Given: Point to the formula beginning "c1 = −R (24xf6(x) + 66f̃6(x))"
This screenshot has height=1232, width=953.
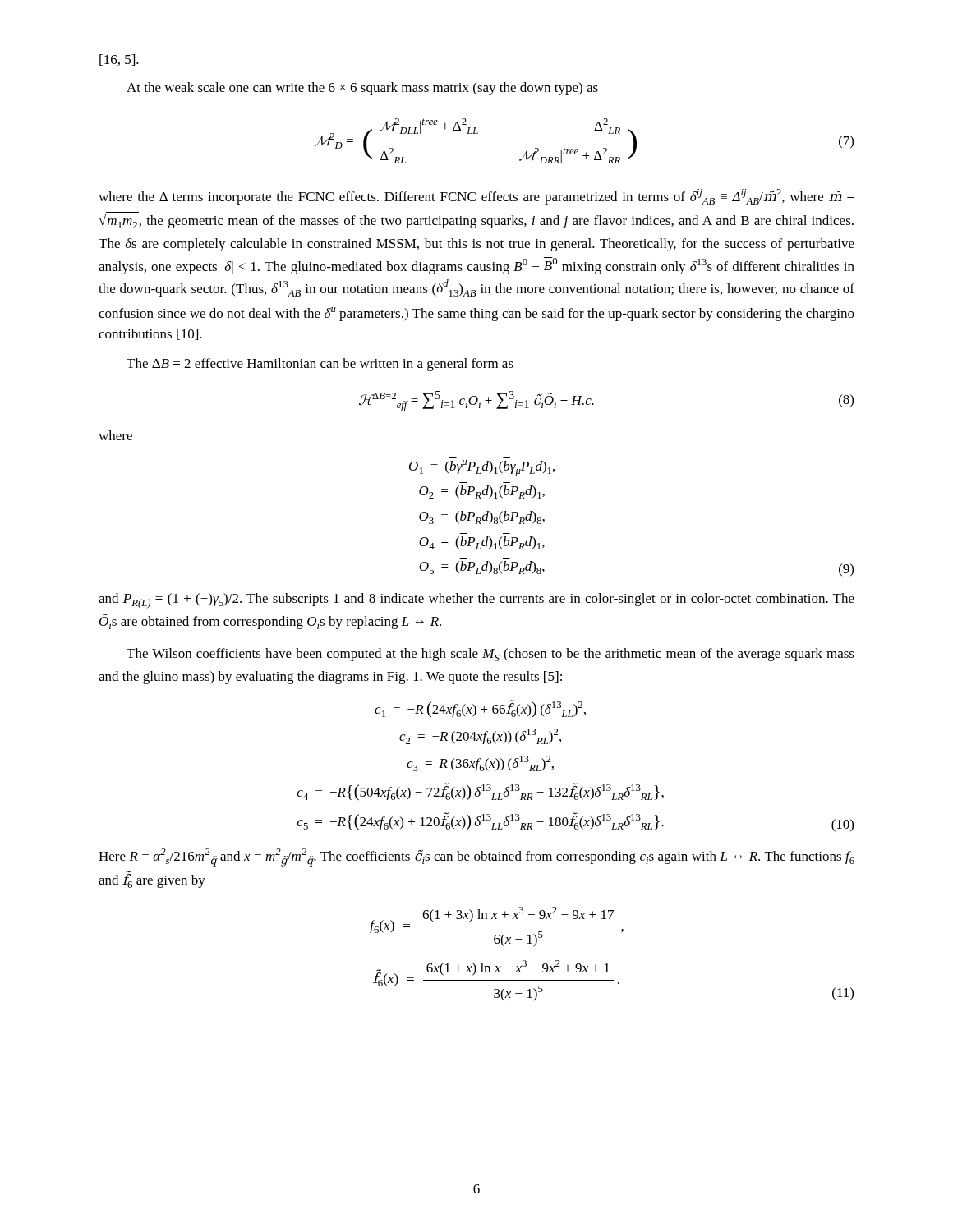Looking at the screenshot, I should coord(476,765).
